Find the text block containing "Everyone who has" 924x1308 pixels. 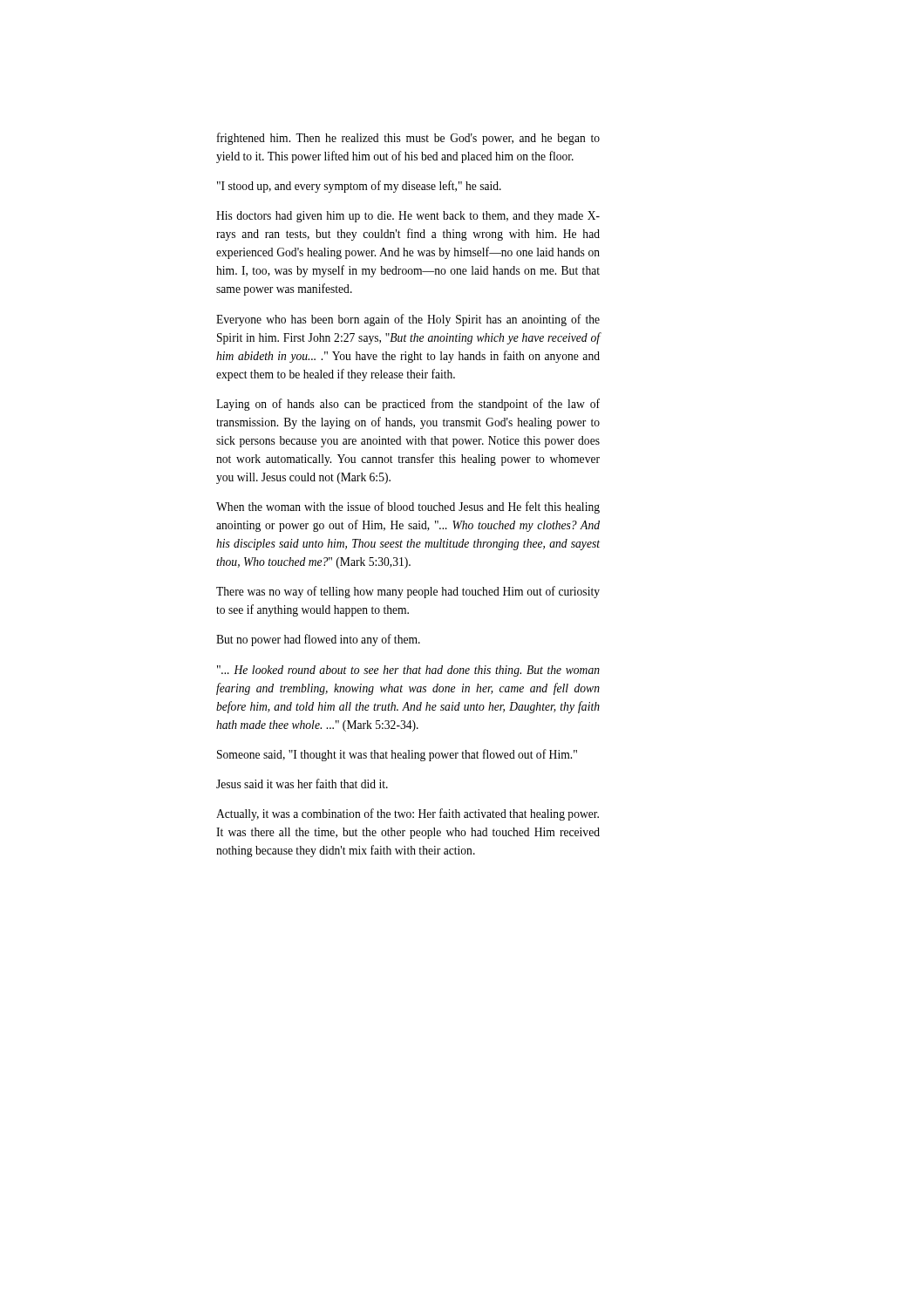coord(408,347)
